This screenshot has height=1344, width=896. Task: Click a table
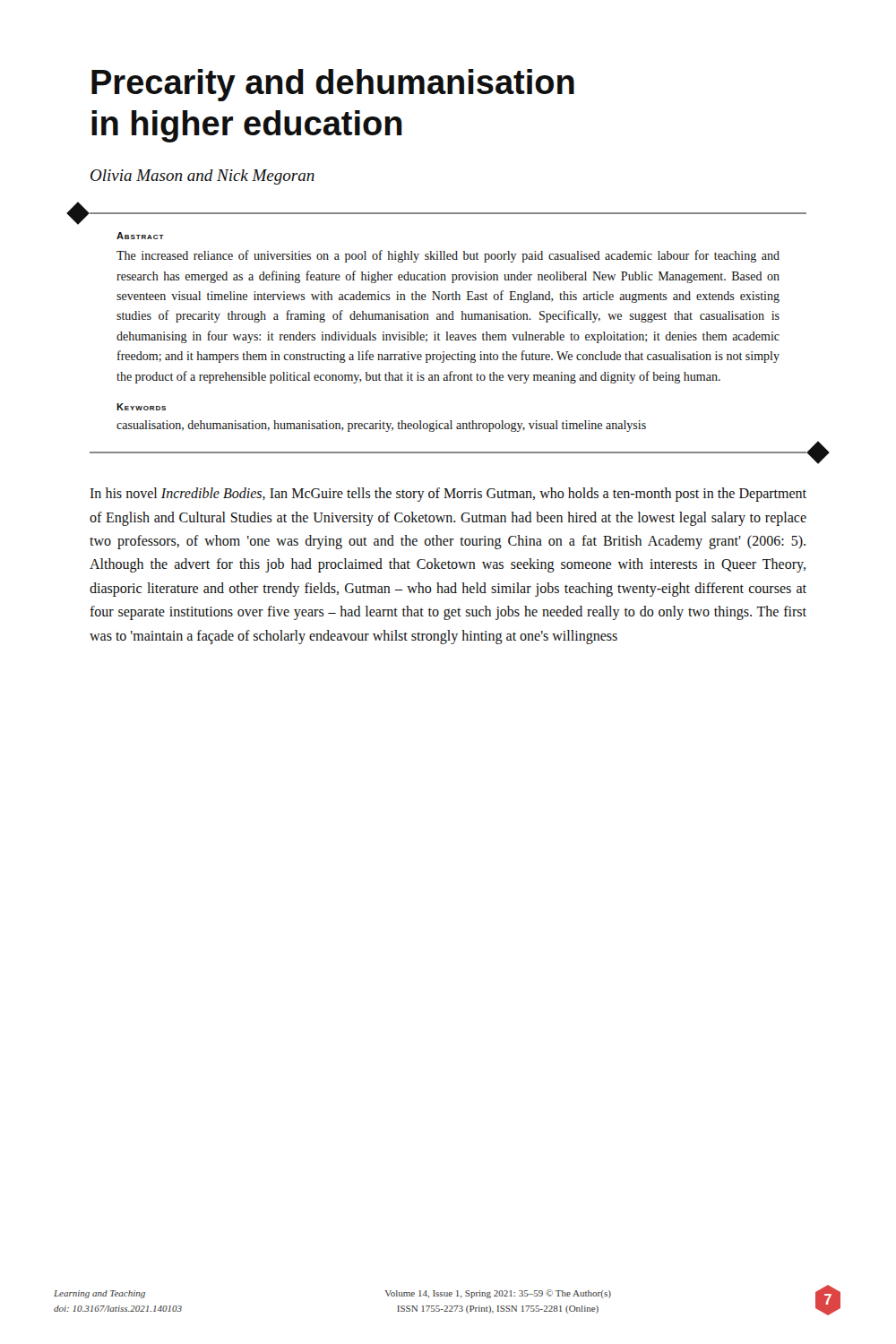pos(448,333)
